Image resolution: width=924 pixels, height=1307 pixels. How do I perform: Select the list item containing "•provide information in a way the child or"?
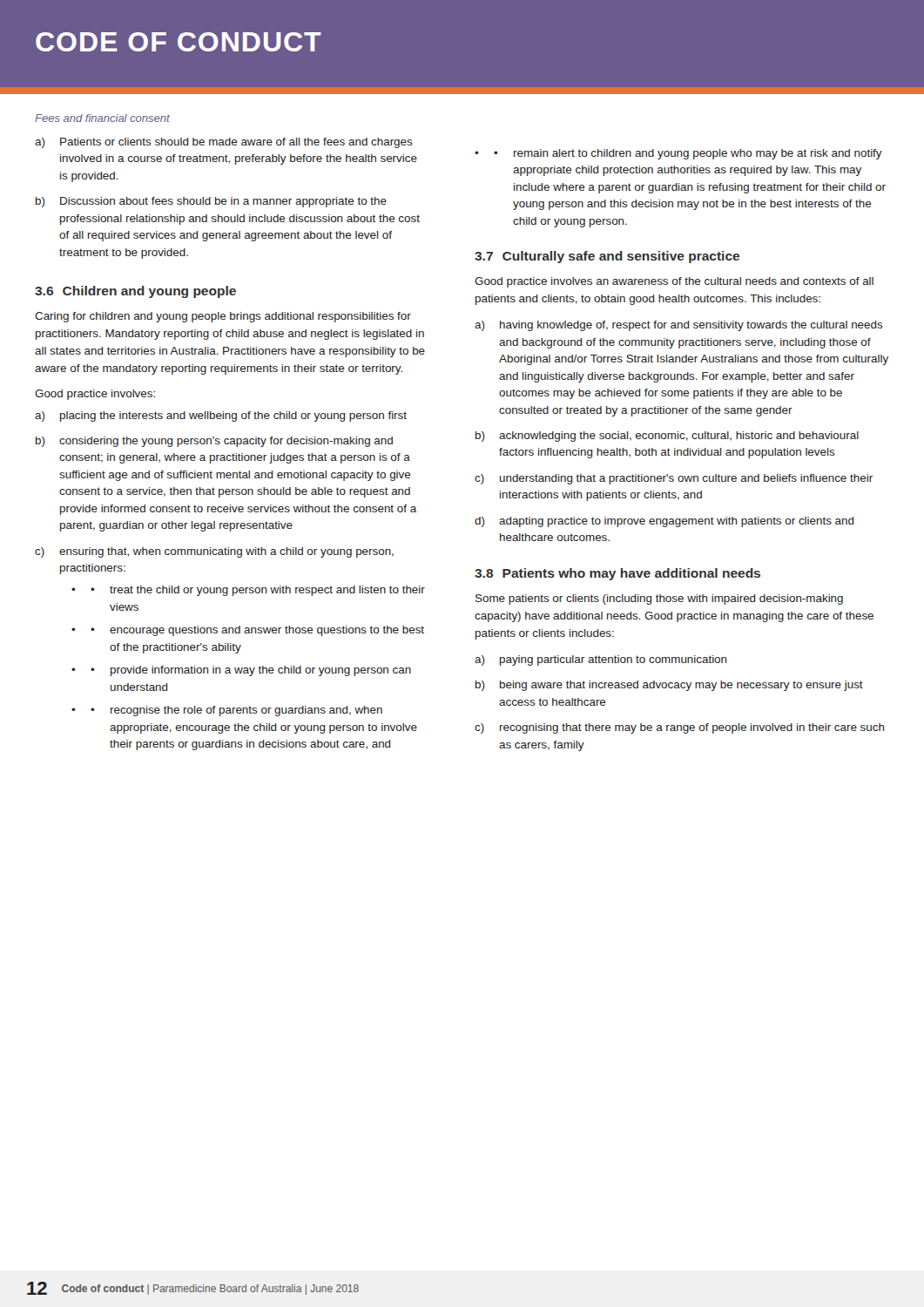259,678
